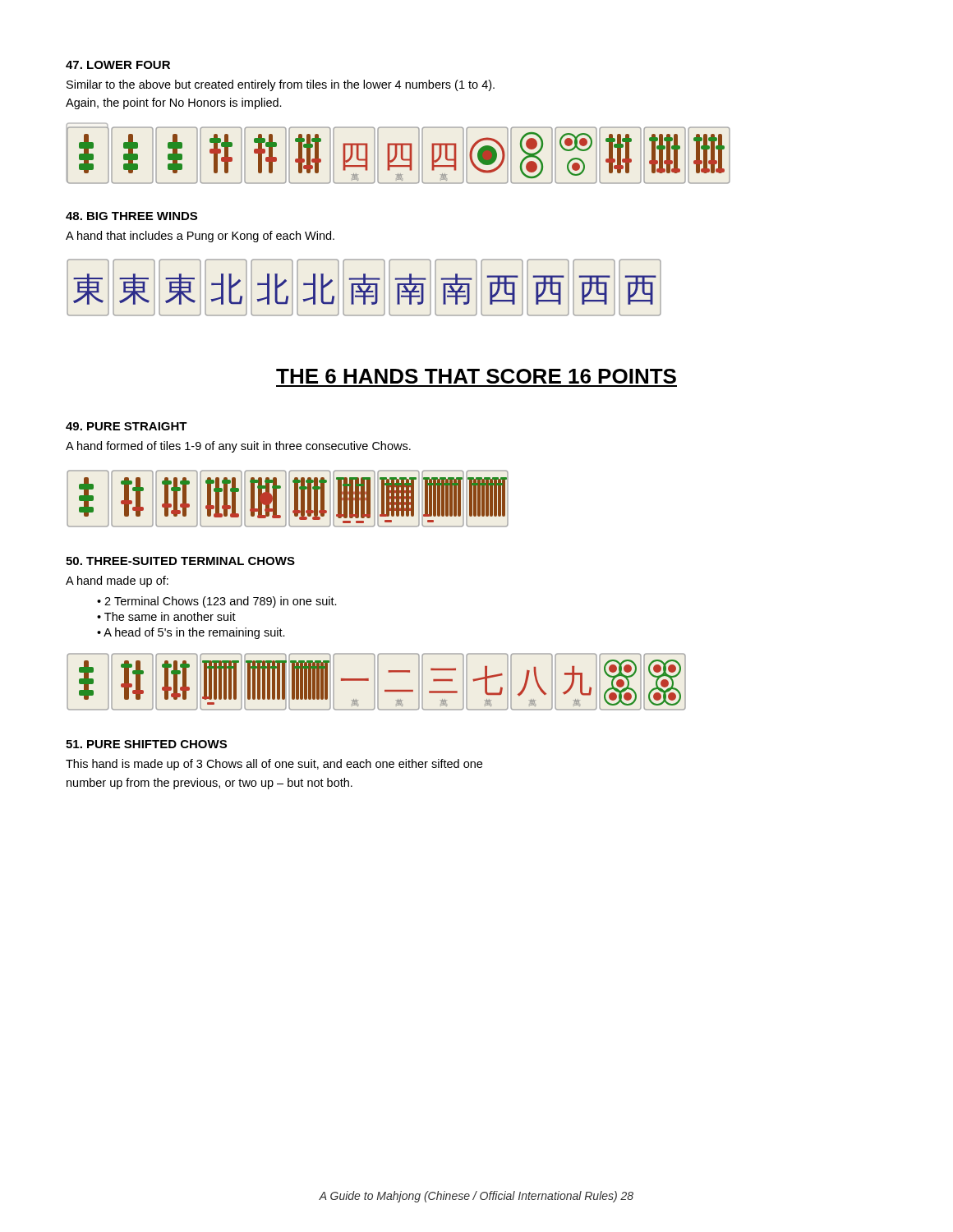Image resolution: width=953 pixels, height=1232 pixels.
Task: Click on the text block starting "49. PURE STRAIGHT"
Action: coord(126,426)
